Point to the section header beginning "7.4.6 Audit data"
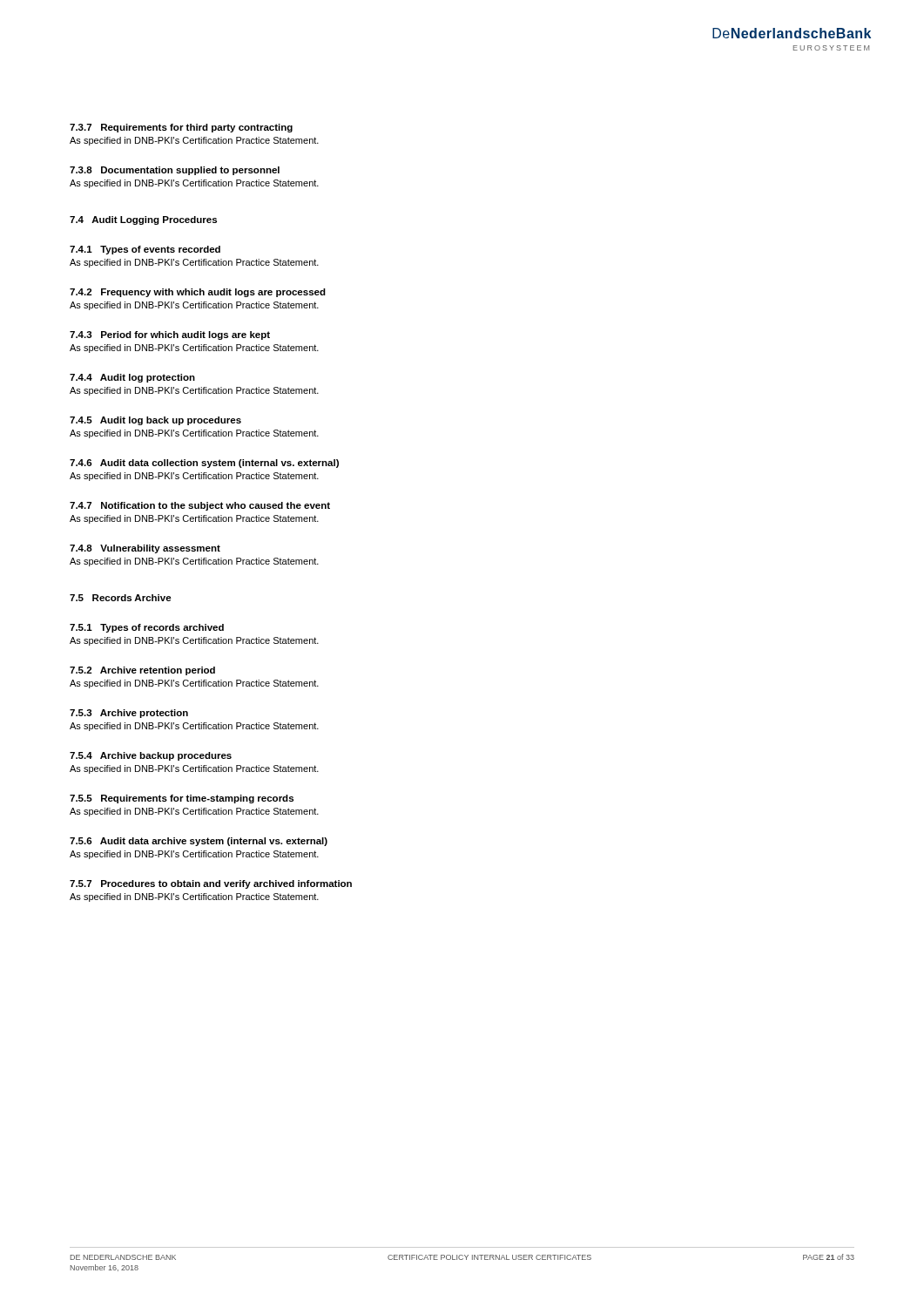Screen dimensions: 1307x924 [x=204, y=463]
